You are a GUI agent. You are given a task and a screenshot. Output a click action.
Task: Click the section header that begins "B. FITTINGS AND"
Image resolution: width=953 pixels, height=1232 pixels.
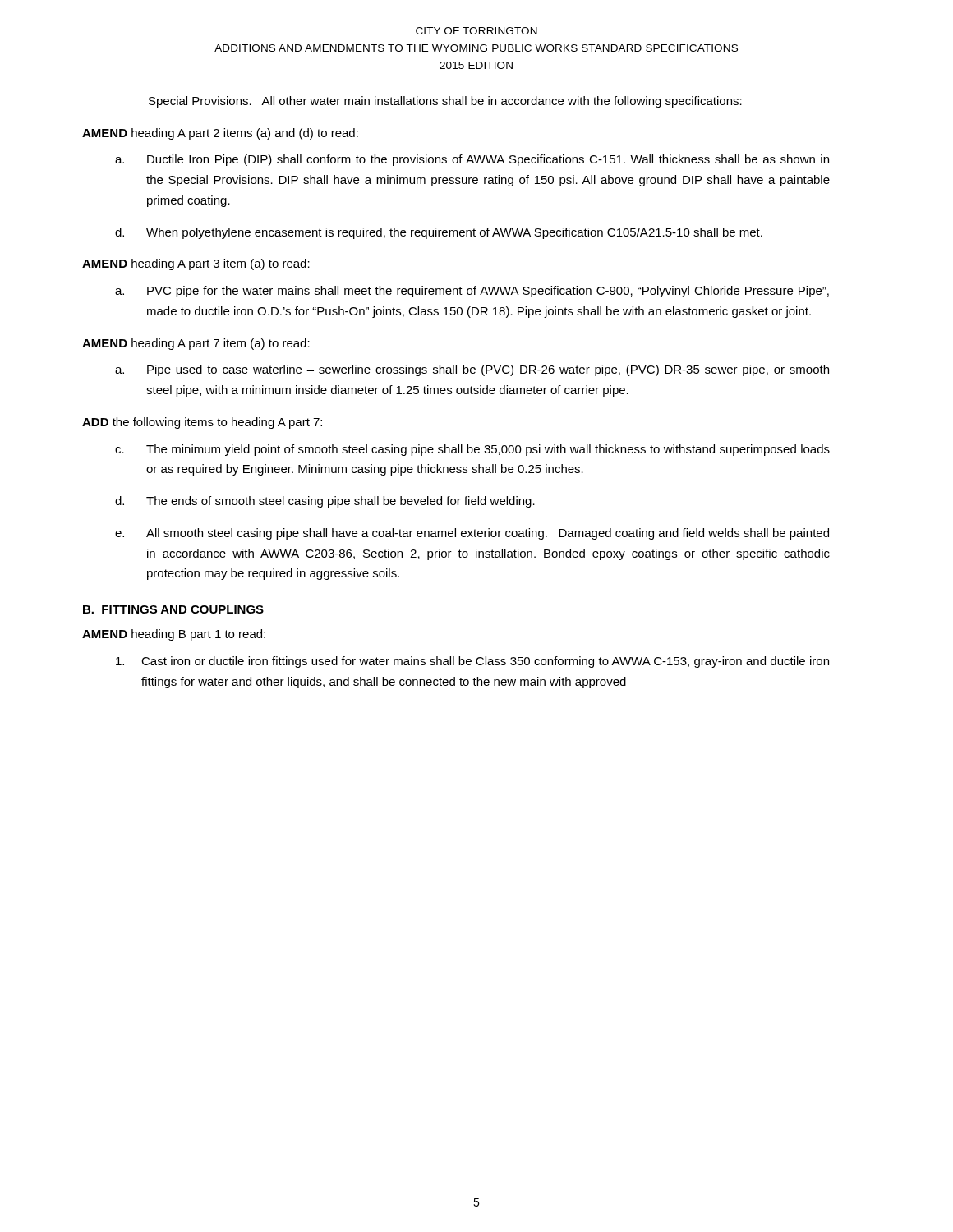[x=173, y=609]
